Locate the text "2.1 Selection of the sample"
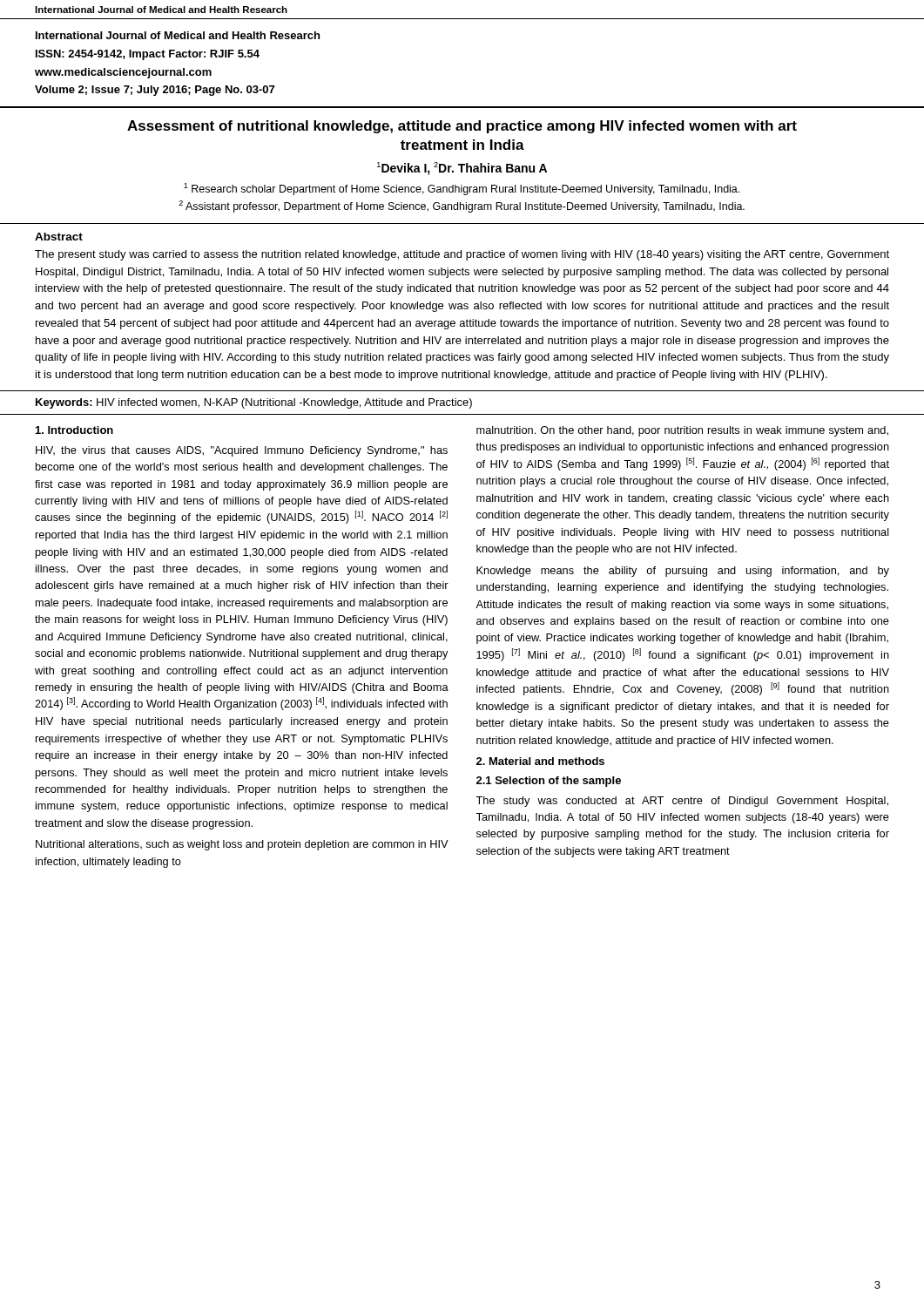The height and width of the screenshot is (1307, 924). (x=549, y=780)
